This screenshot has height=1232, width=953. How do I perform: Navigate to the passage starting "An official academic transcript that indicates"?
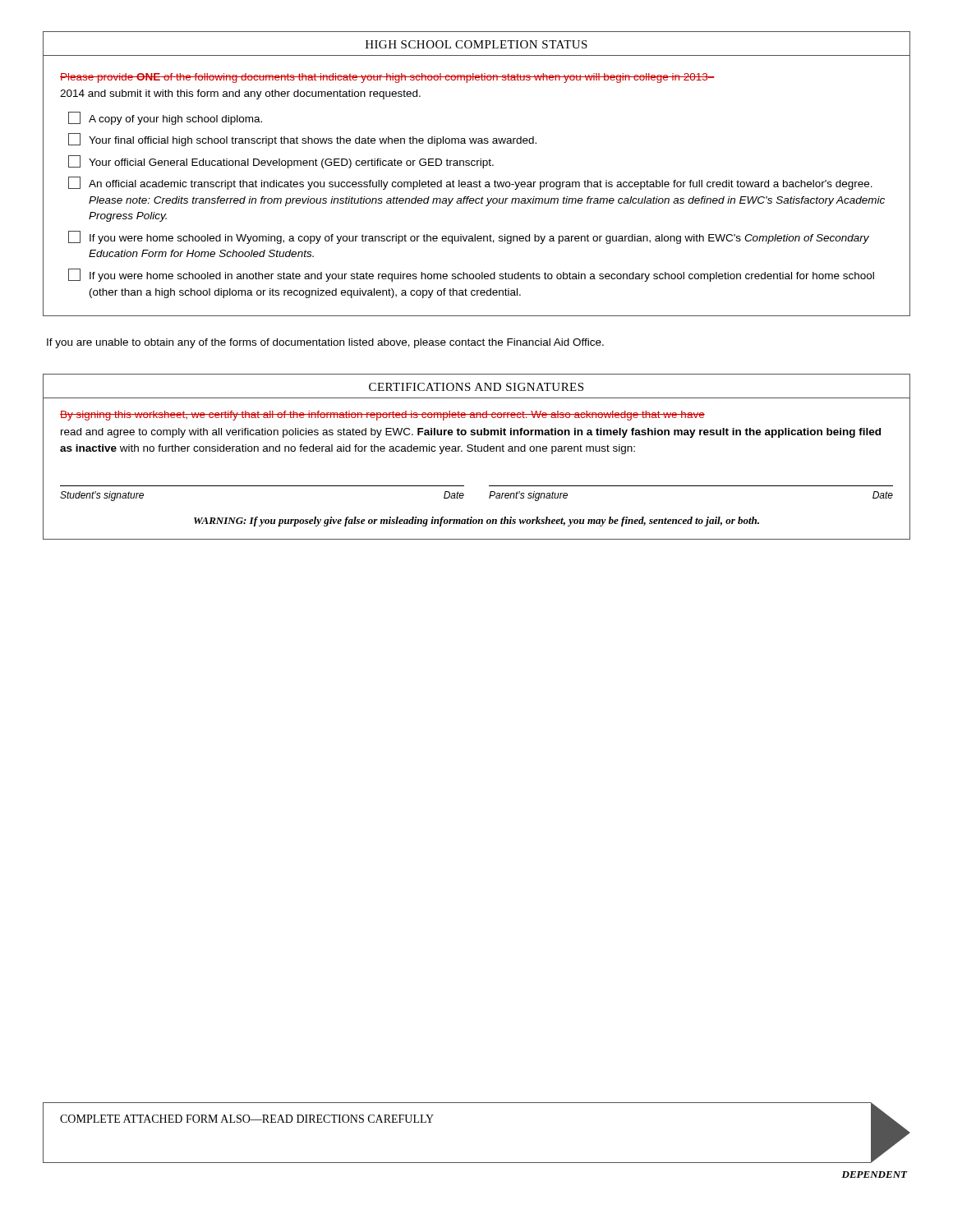[x=481, y=200]
